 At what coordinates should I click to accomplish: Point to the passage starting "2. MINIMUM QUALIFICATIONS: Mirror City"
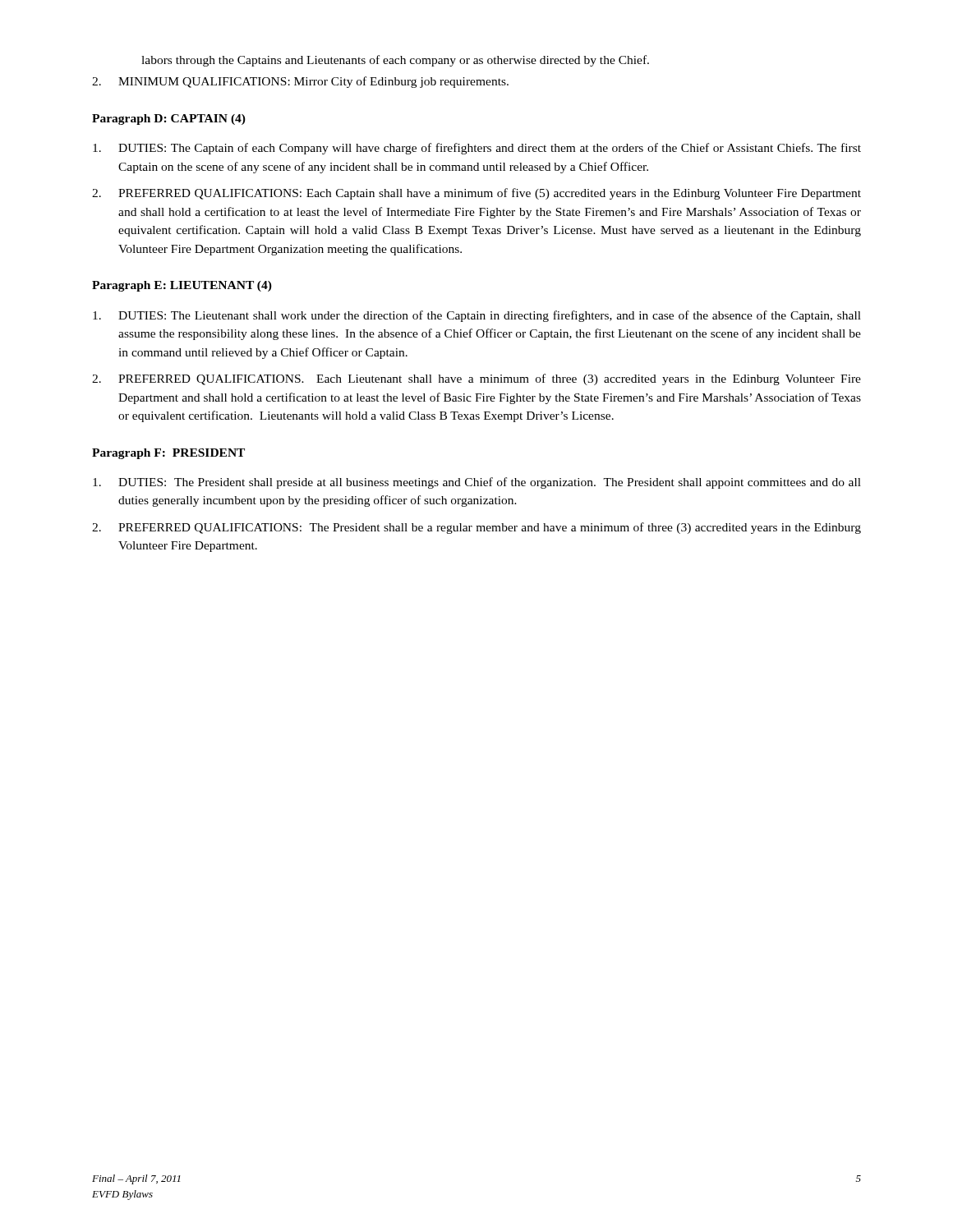click(476, 82)
